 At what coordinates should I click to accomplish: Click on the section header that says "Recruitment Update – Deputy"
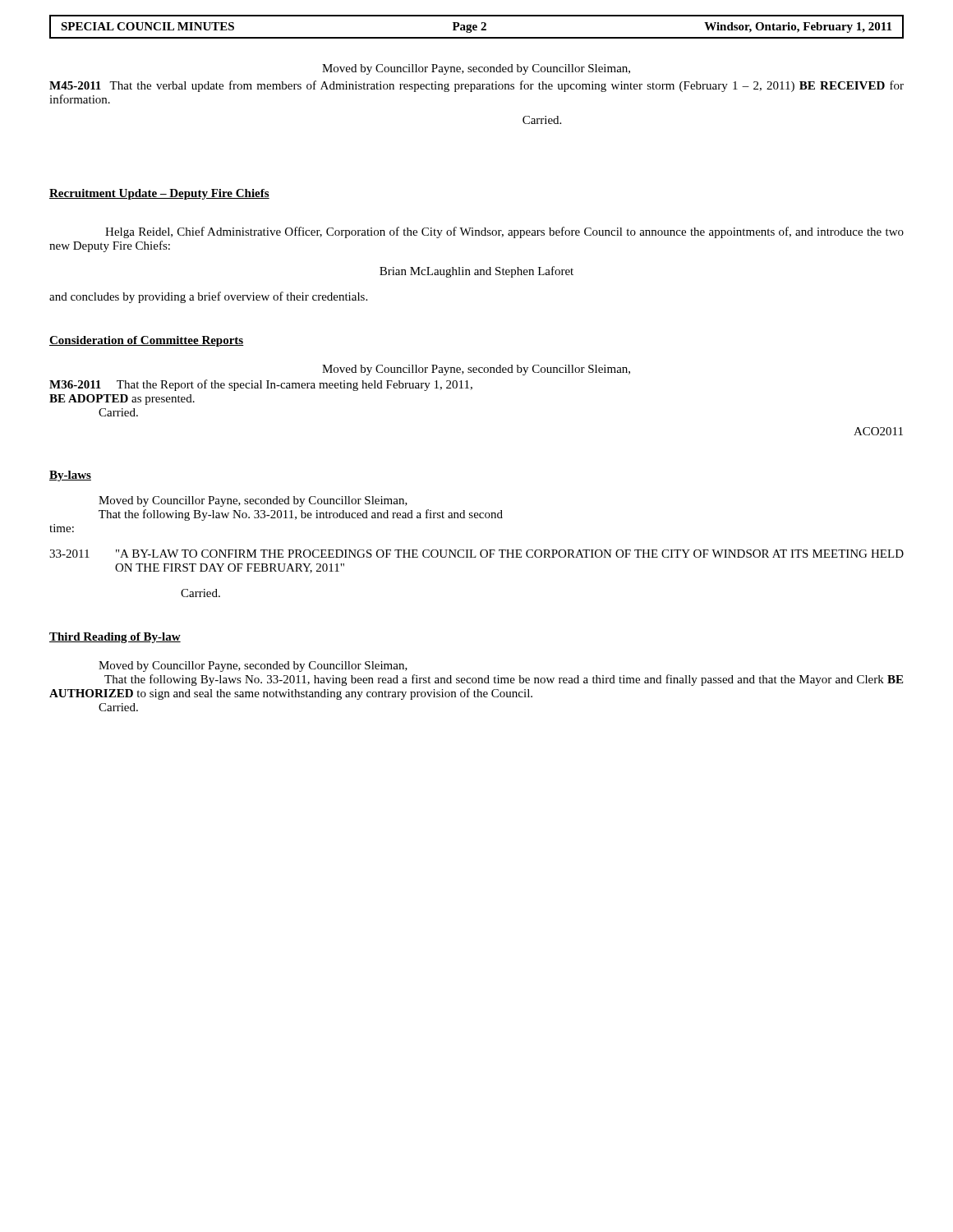(x=159, y=193)
